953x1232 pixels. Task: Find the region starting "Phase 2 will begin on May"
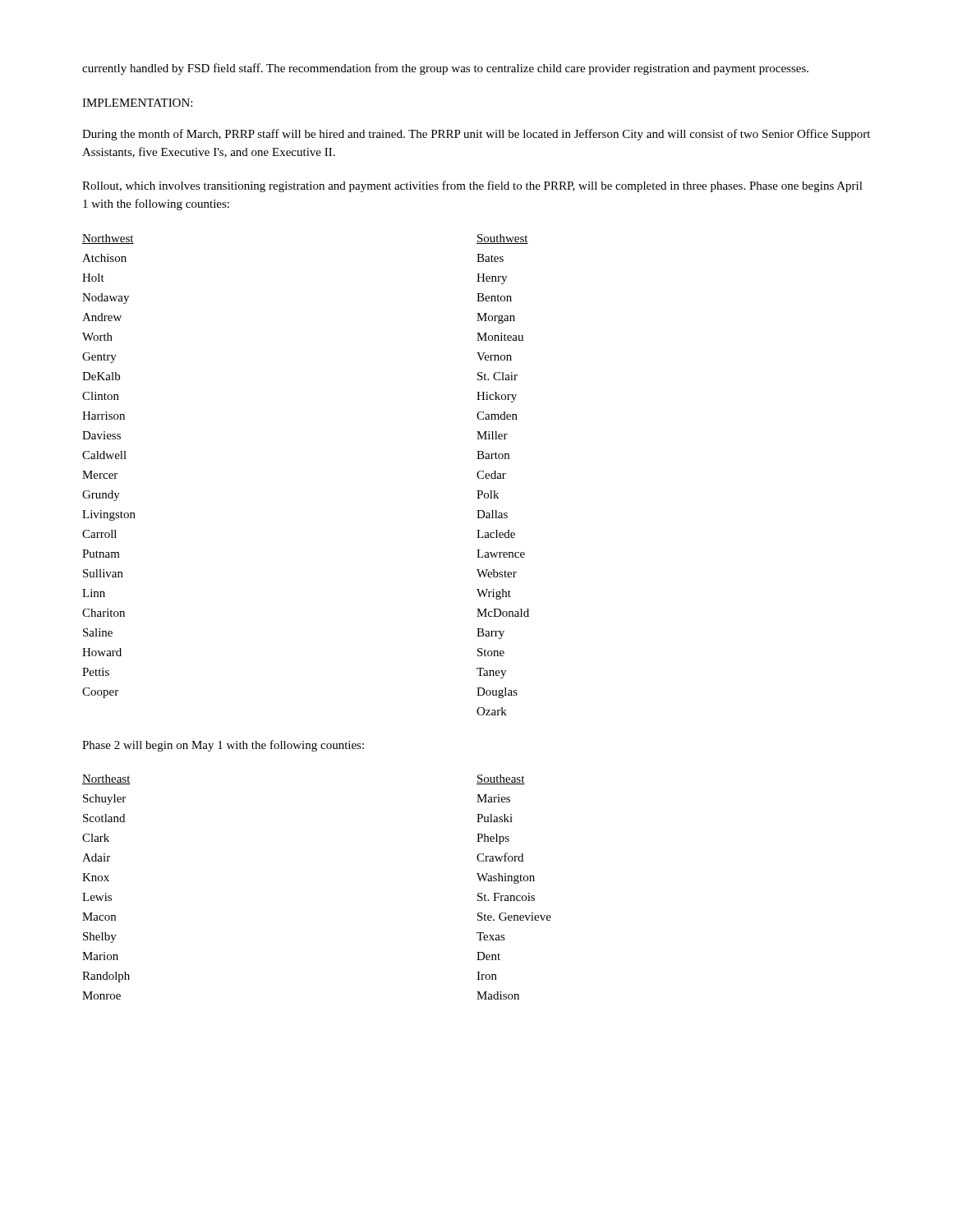coord(224,745)
